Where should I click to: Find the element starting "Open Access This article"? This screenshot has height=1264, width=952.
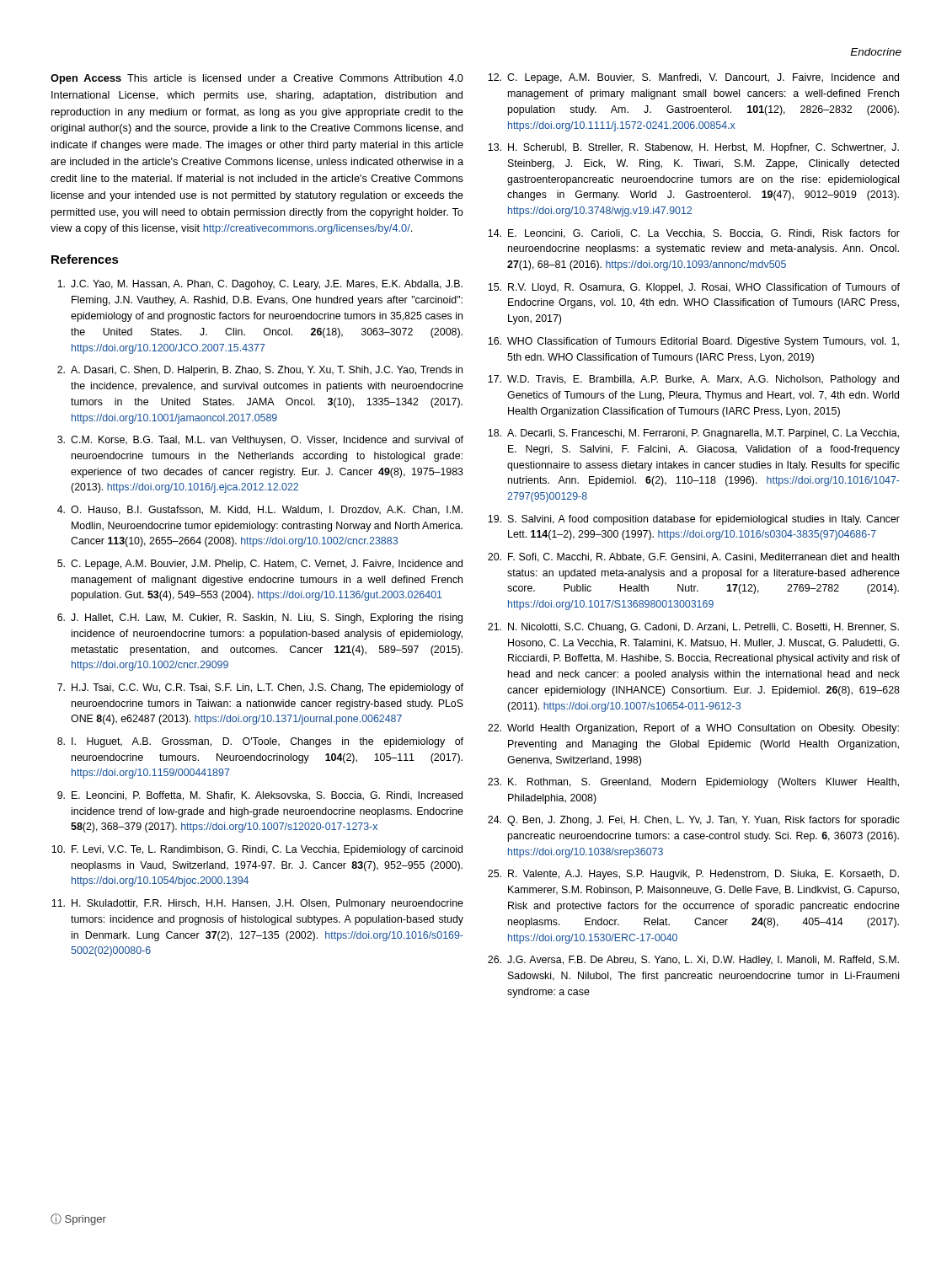257,153
